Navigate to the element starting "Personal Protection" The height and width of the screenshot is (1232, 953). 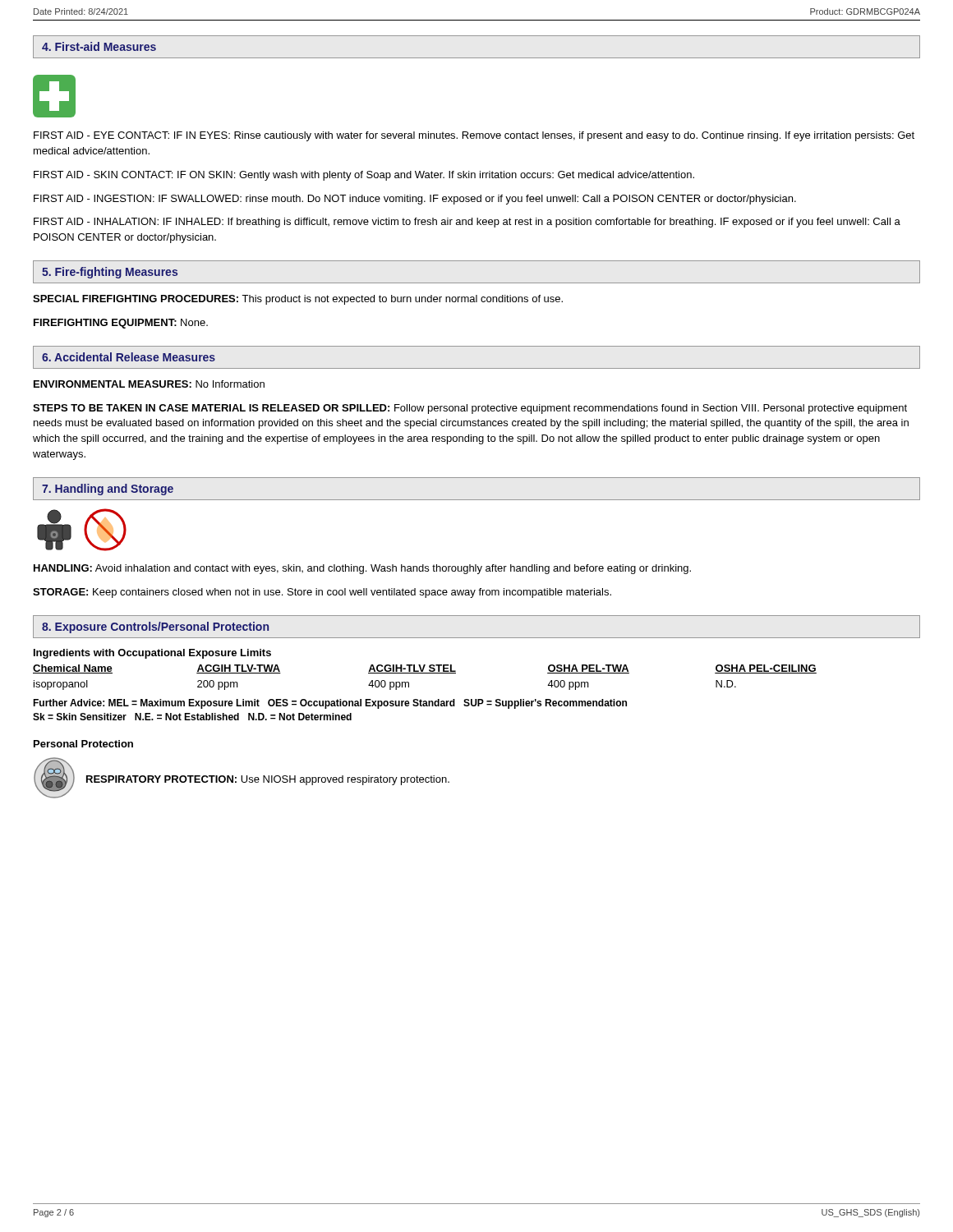pos(83,744)
